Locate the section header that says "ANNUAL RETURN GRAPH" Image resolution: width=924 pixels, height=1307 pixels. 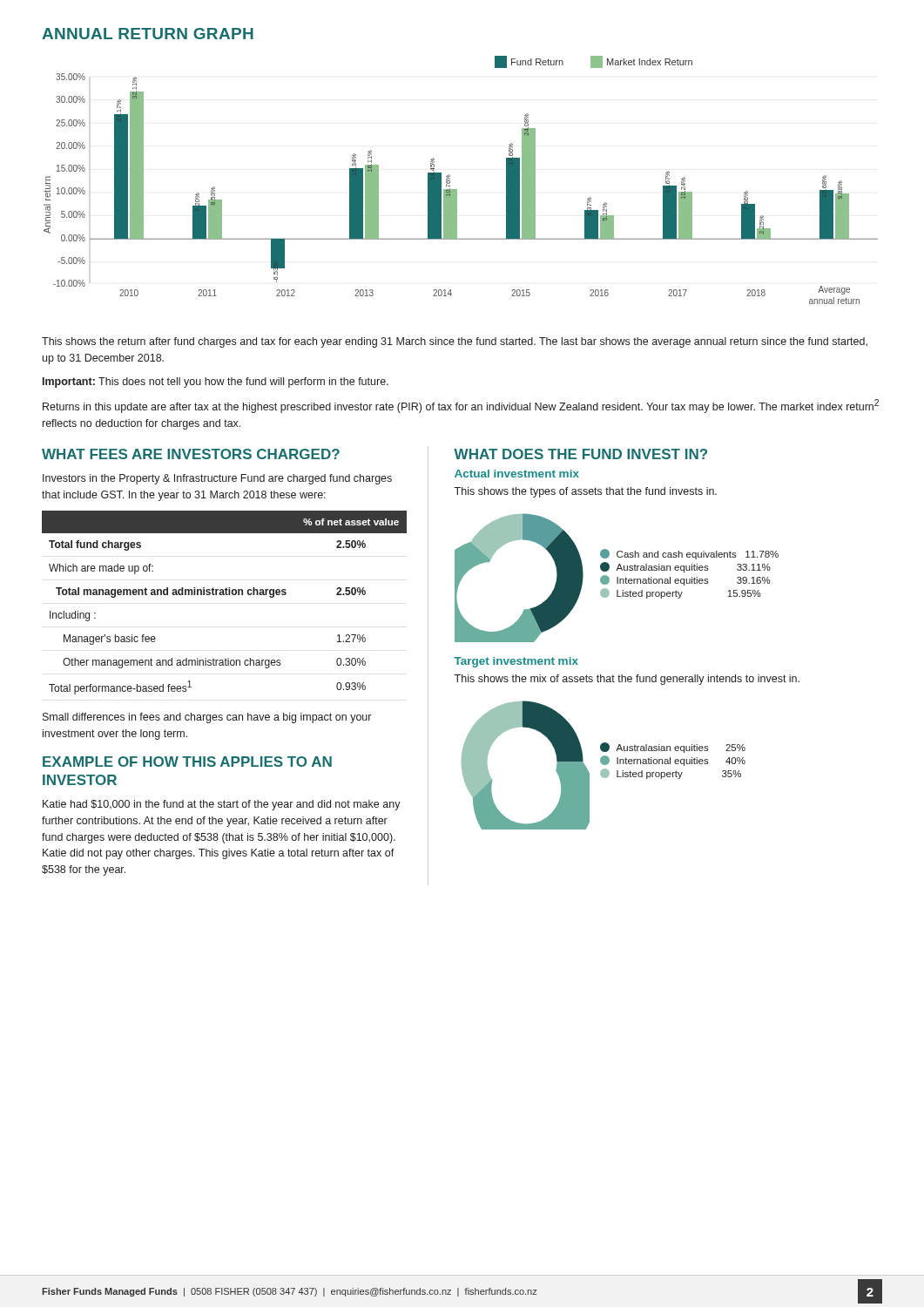(x=148, y=34)
